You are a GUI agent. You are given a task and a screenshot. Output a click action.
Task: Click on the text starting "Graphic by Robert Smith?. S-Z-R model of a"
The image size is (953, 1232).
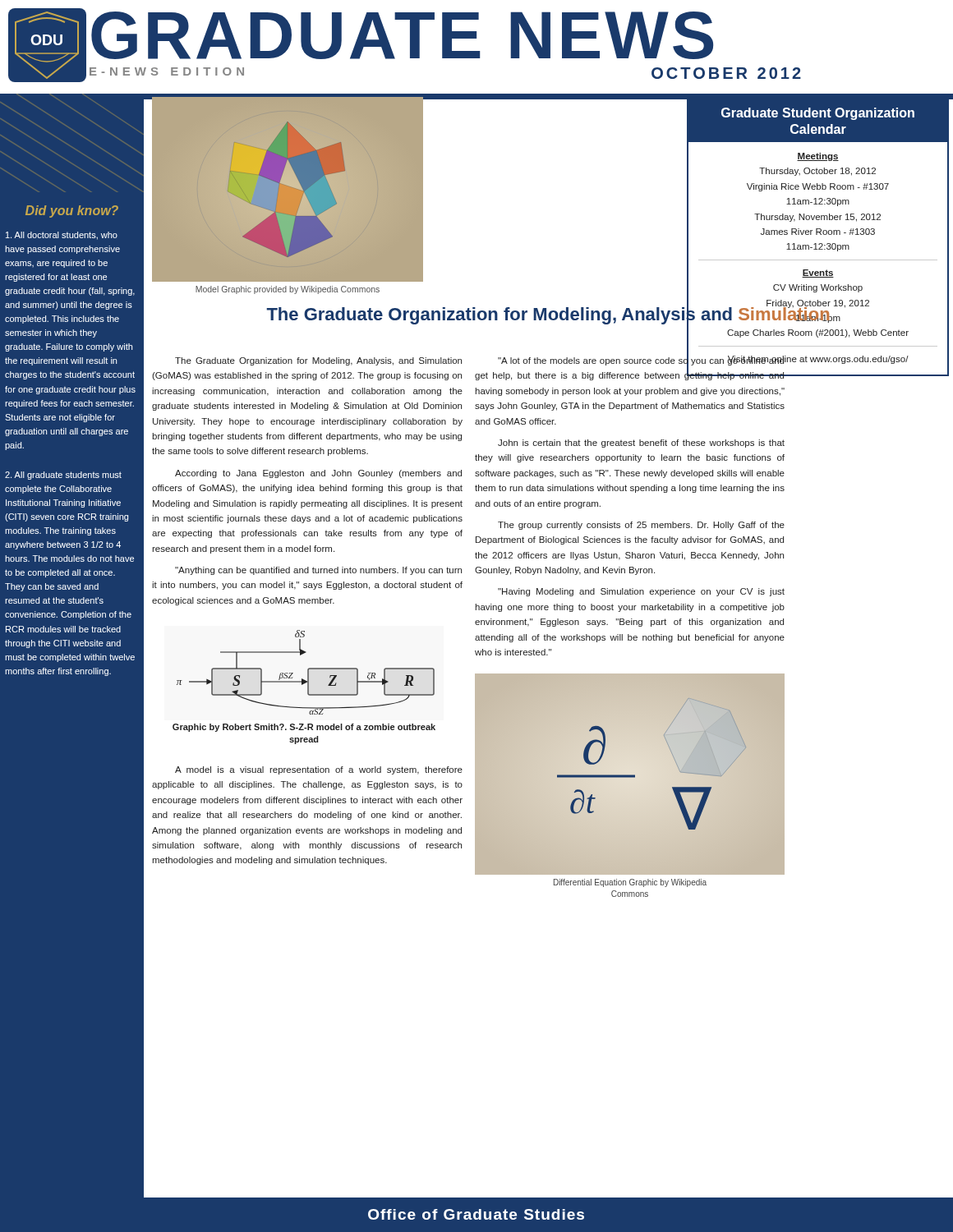click(304, 733)
